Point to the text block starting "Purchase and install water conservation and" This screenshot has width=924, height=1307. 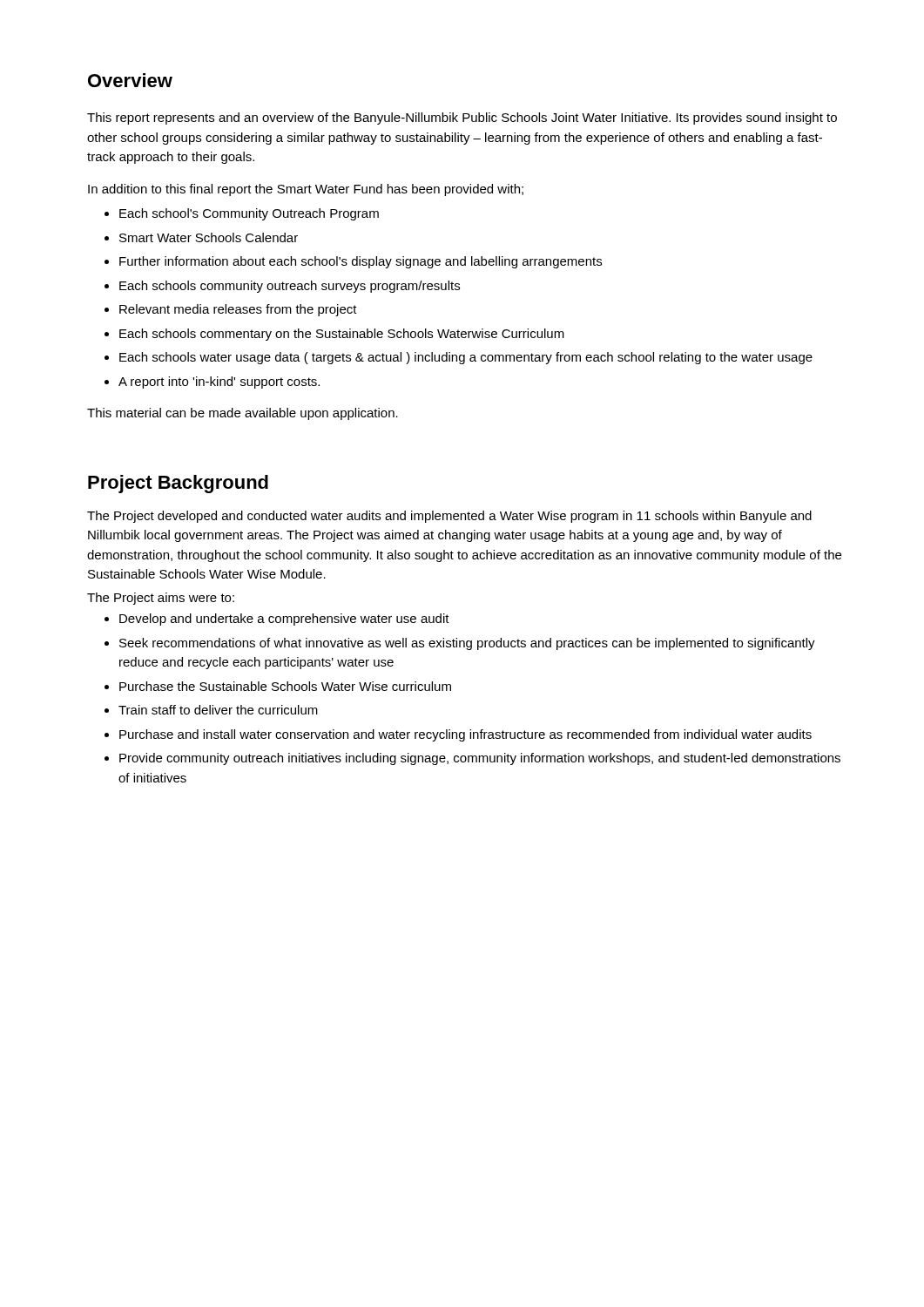[465, 734]
